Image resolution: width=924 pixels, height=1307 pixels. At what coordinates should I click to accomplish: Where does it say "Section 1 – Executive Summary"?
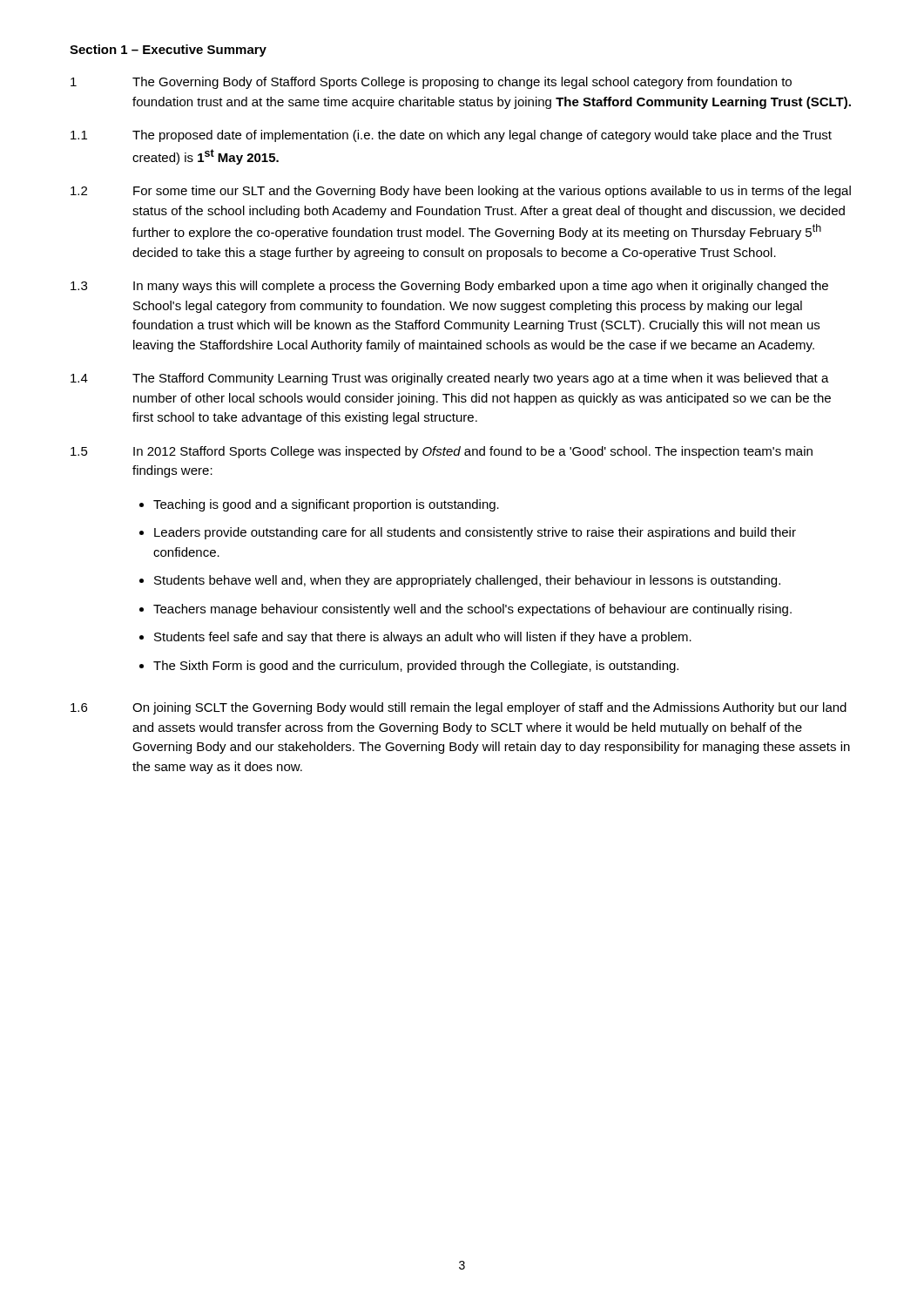tap(168, 49)
